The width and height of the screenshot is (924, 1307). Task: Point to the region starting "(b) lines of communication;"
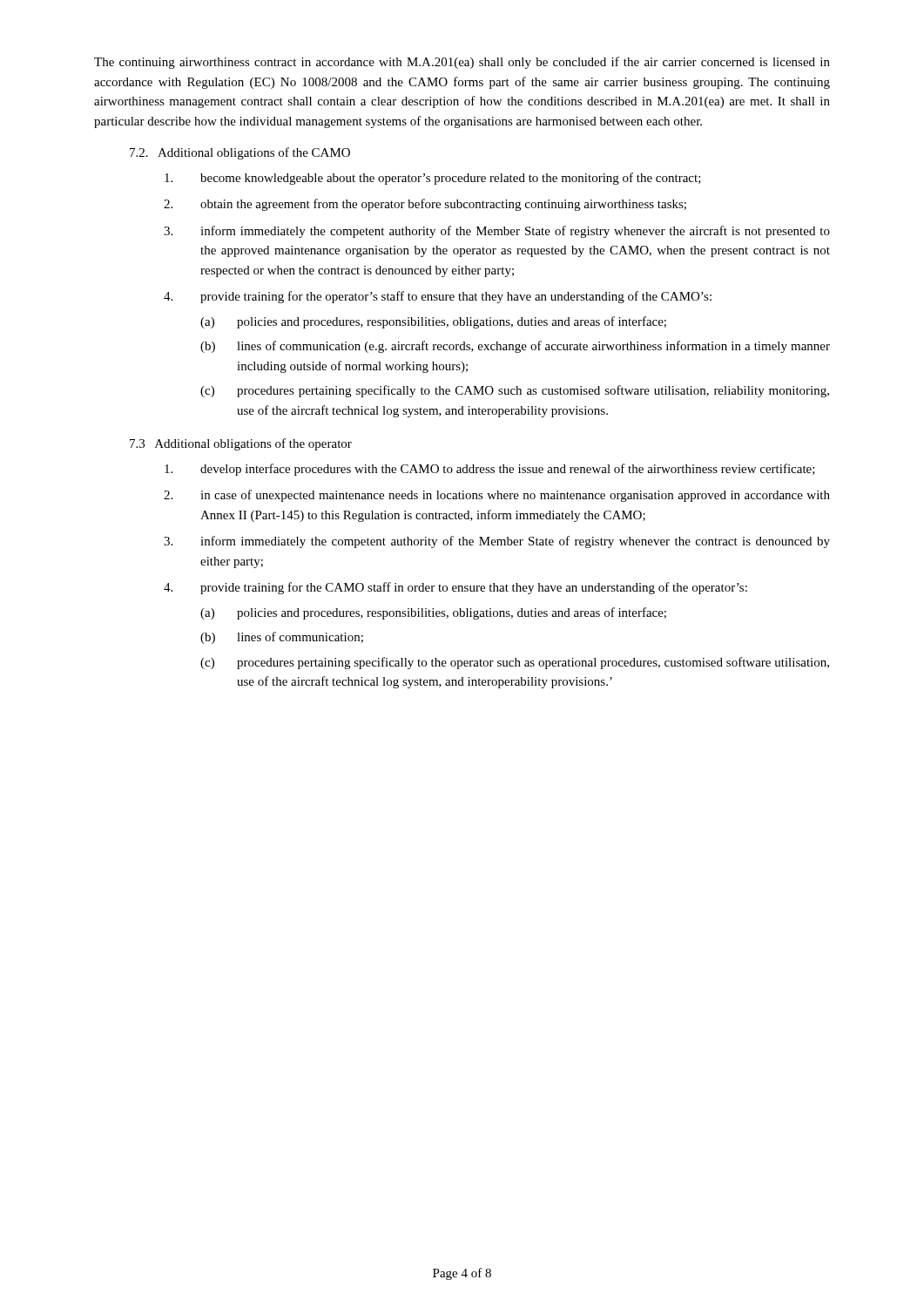(x=282, y=637)
